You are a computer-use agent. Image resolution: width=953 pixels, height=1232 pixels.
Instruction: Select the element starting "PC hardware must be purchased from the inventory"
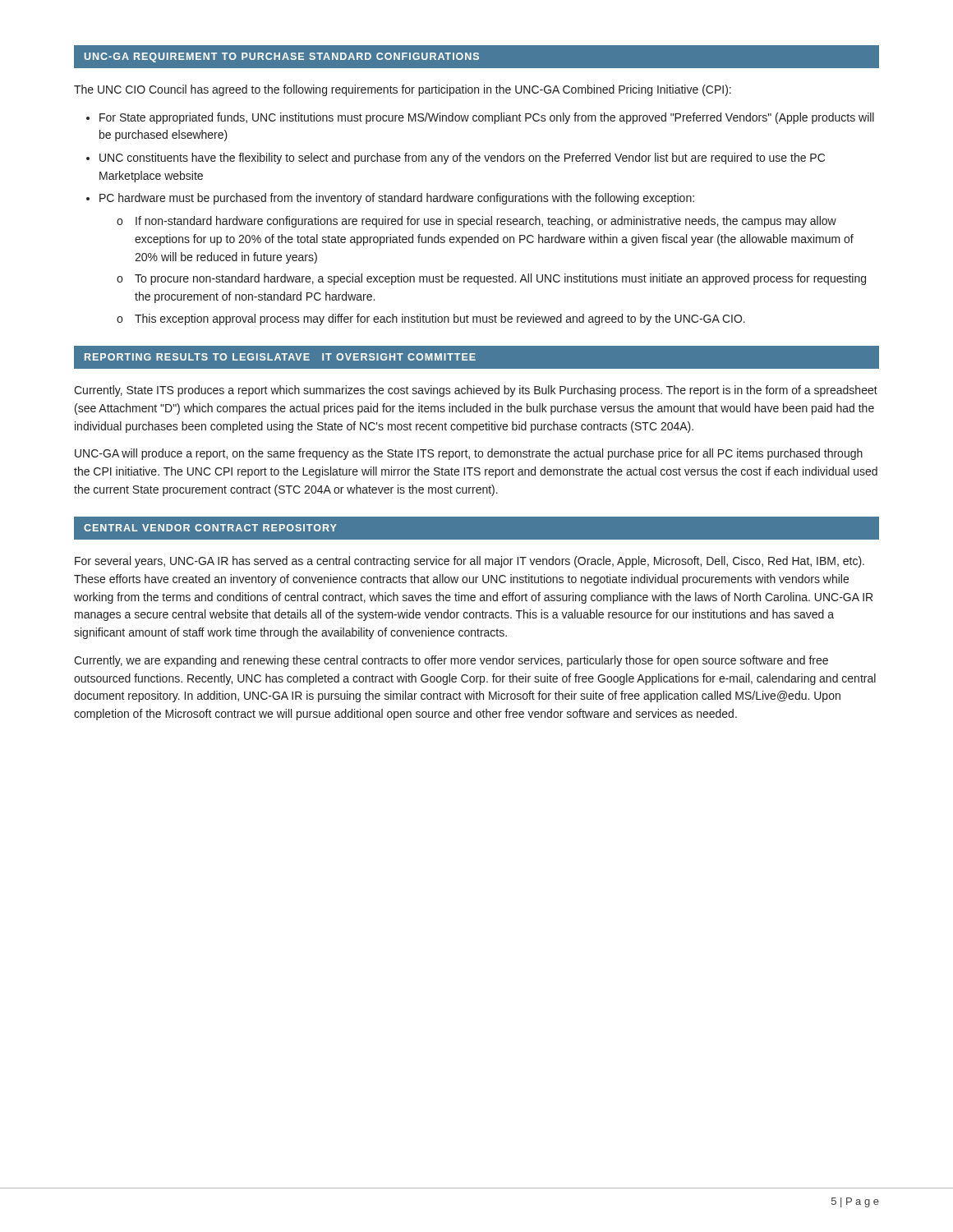click(397, 199)
